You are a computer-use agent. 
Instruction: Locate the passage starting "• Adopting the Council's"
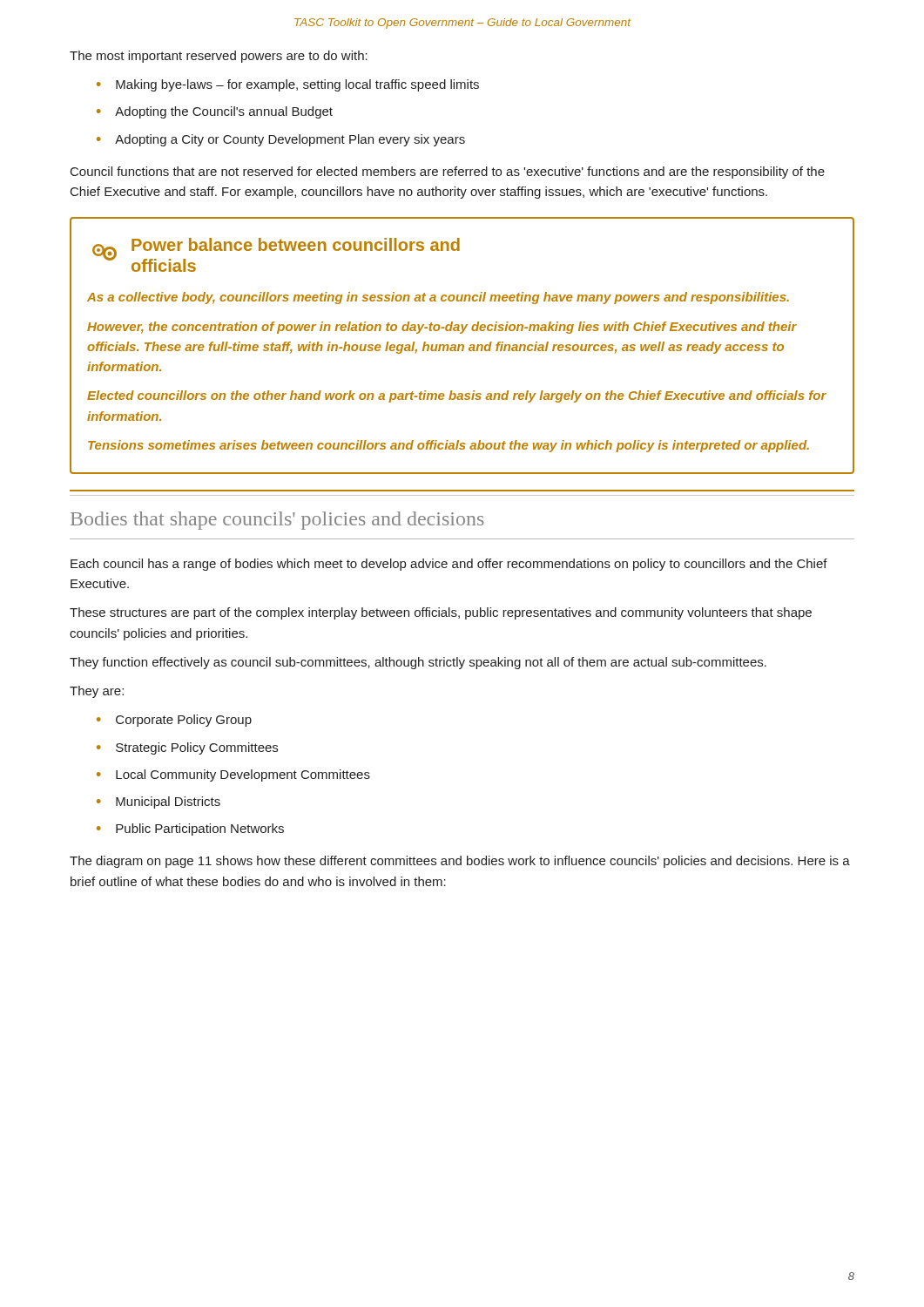[x=214, y=112]
